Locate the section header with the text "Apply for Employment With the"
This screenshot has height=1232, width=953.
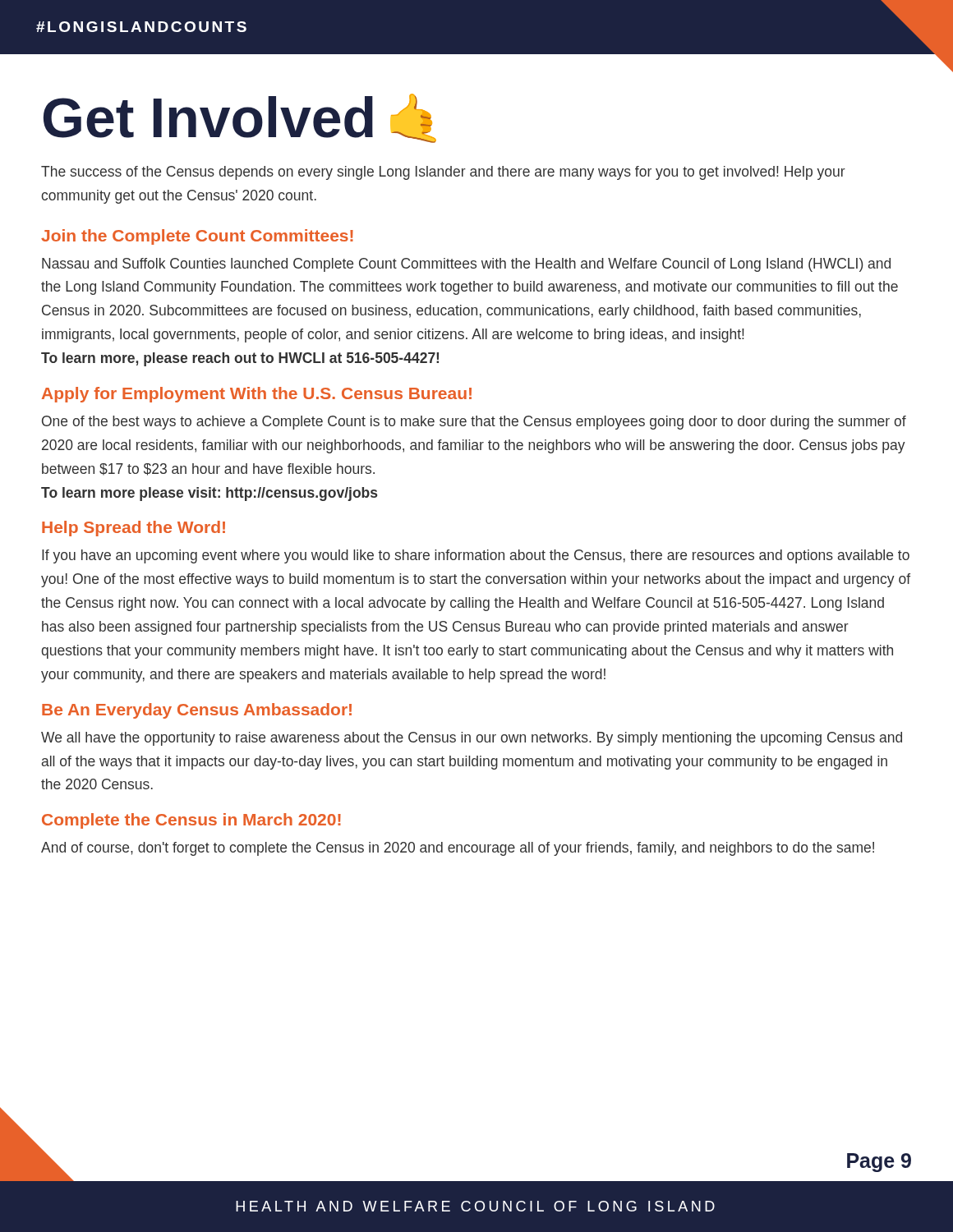(x=257, y=393)
